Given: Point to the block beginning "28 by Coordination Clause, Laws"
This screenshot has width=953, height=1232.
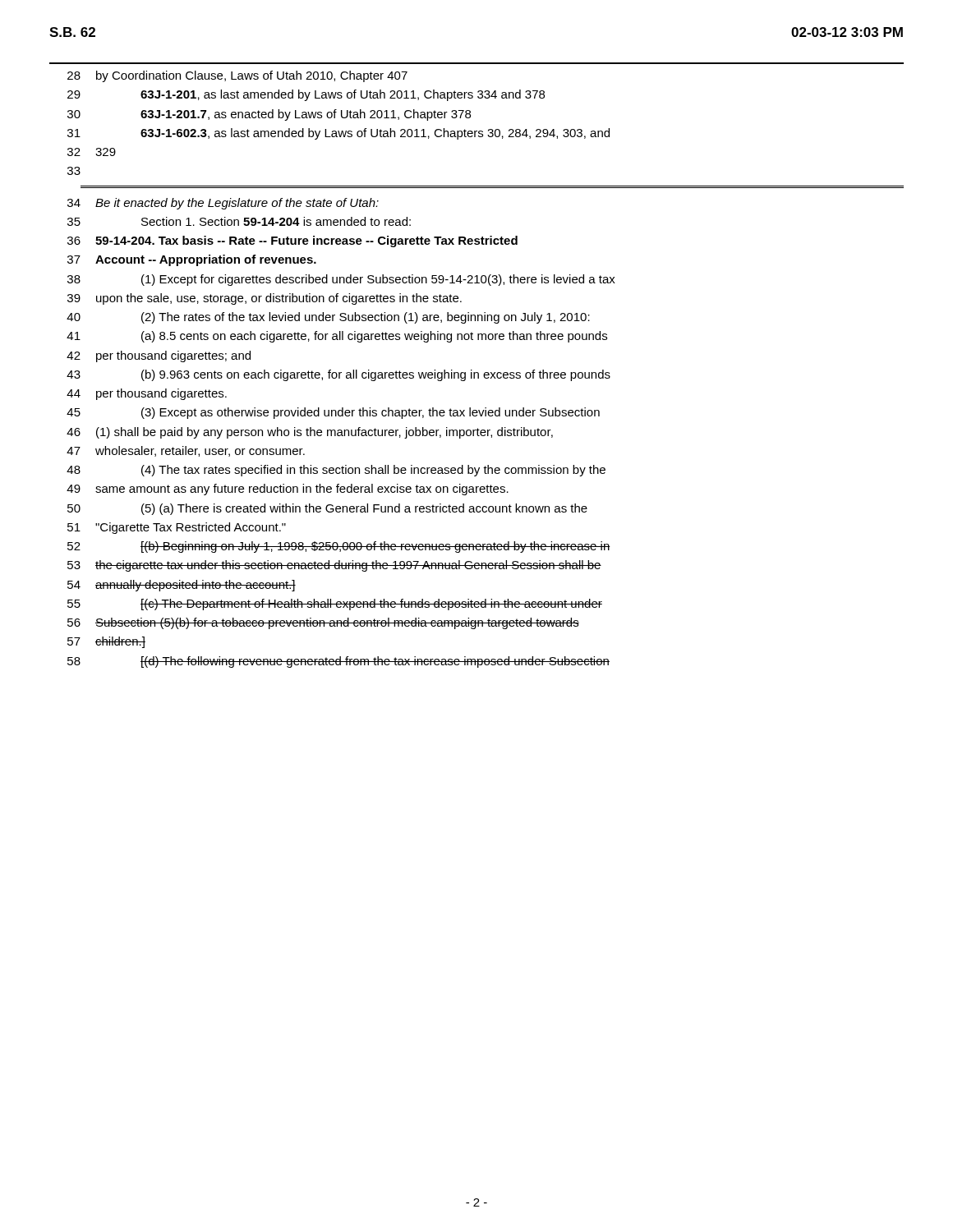Looking at the screenshot, I should 476,75.
